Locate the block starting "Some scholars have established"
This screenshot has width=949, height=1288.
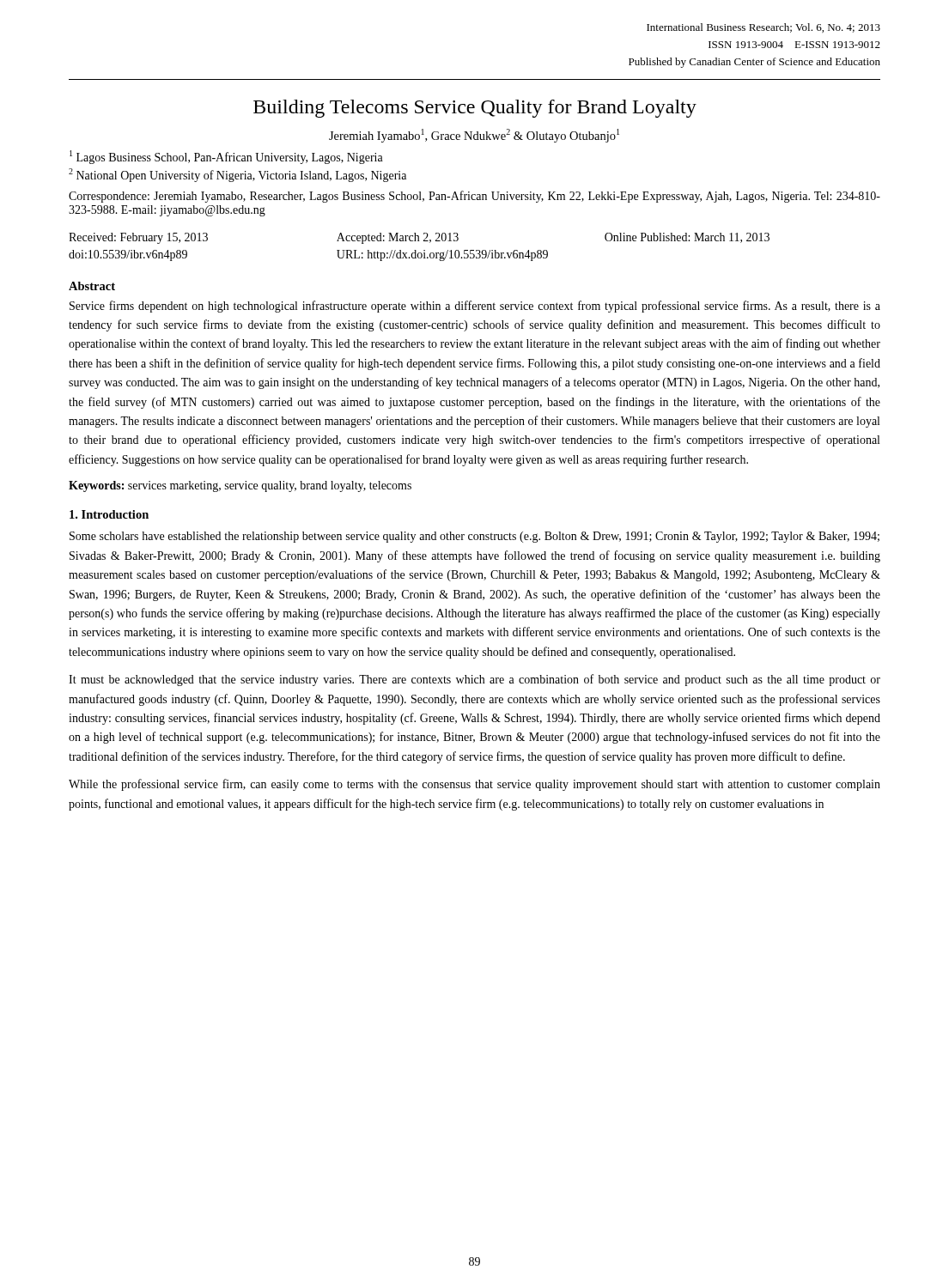tap(474, 594)
